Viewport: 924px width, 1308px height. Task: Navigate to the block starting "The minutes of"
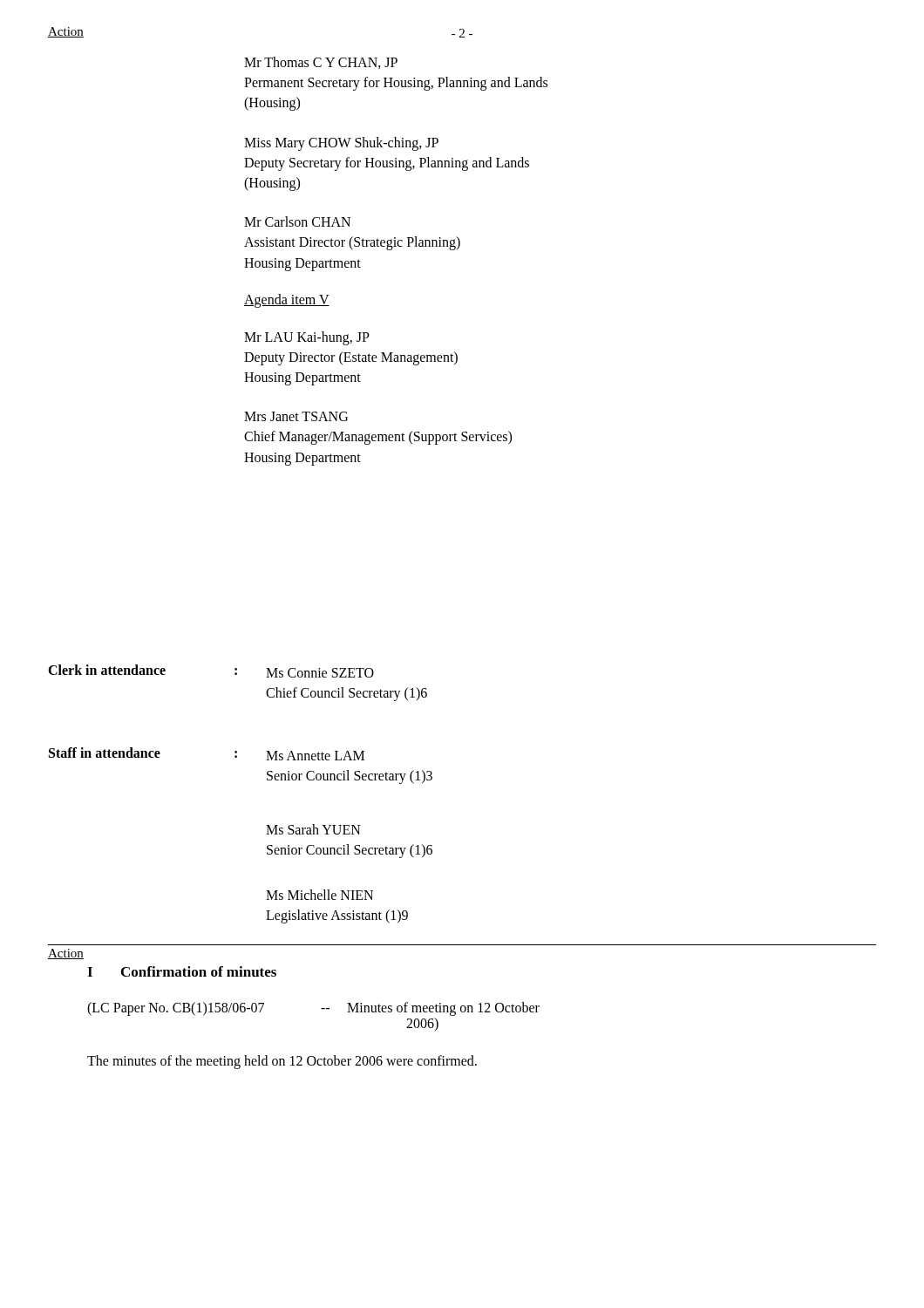(282, 1061)
